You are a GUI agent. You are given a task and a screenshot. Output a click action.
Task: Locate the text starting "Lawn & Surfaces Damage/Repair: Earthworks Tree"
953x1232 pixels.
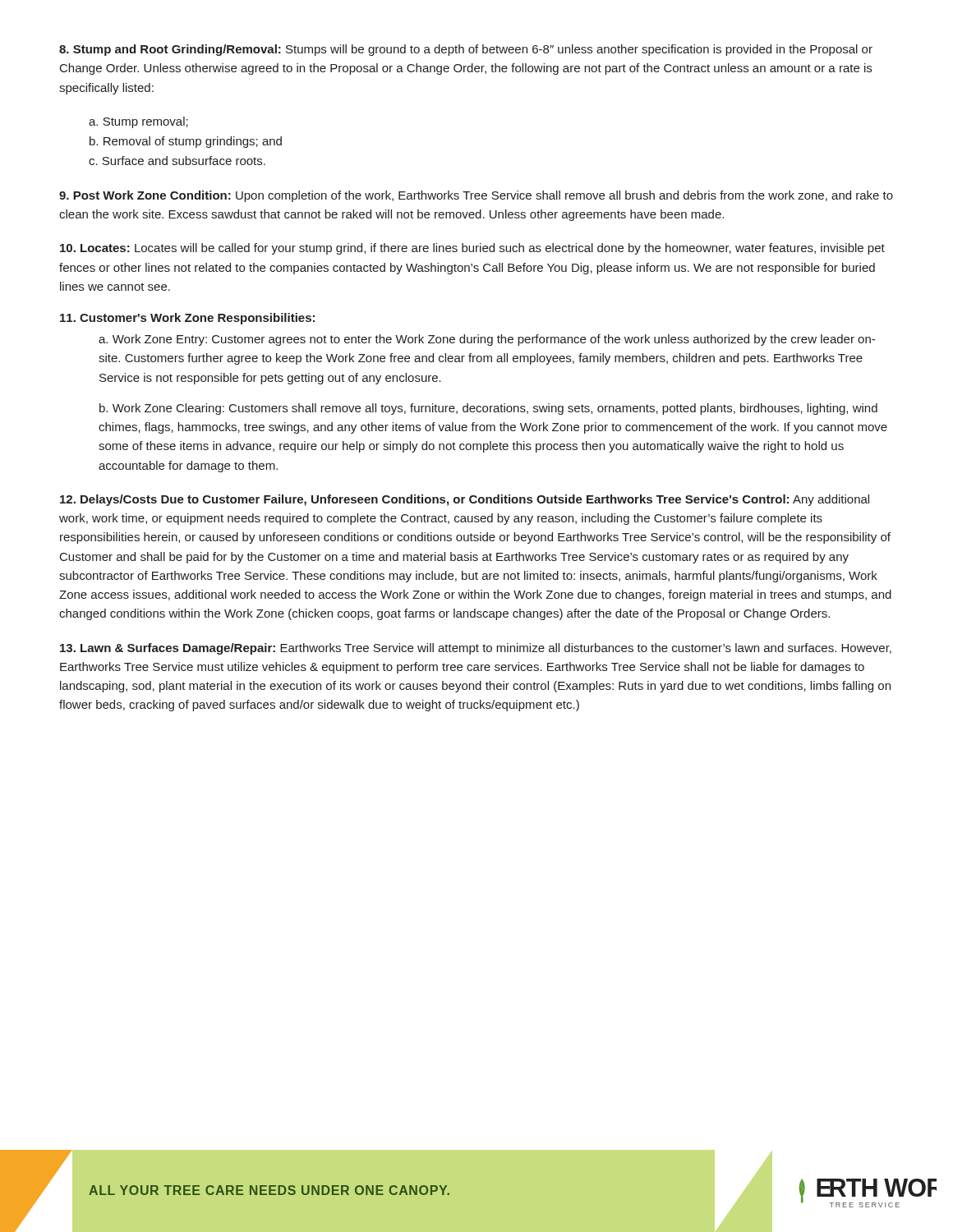point(476,676)
